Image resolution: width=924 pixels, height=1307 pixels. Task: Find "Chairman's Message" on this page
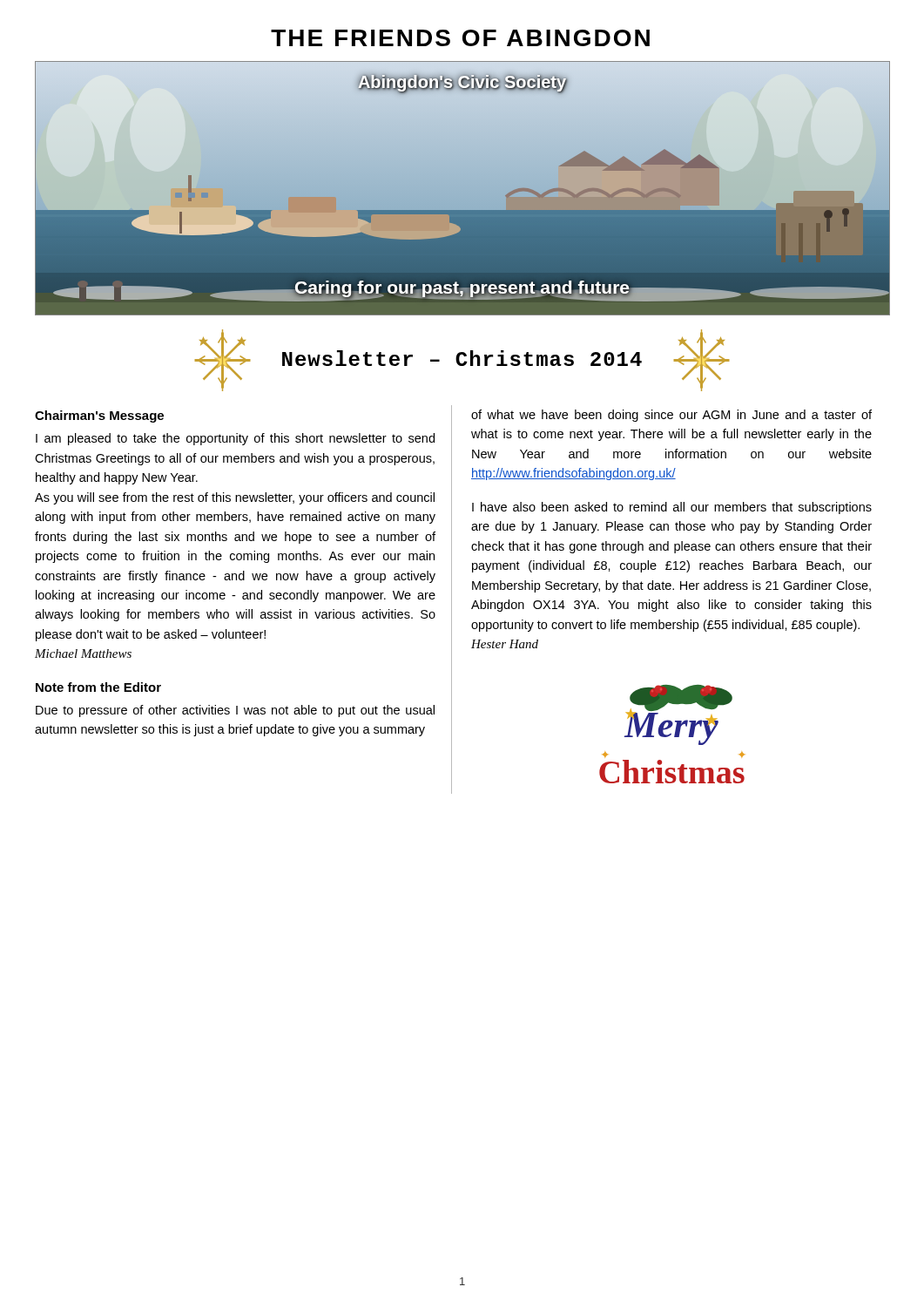point(100,415)
